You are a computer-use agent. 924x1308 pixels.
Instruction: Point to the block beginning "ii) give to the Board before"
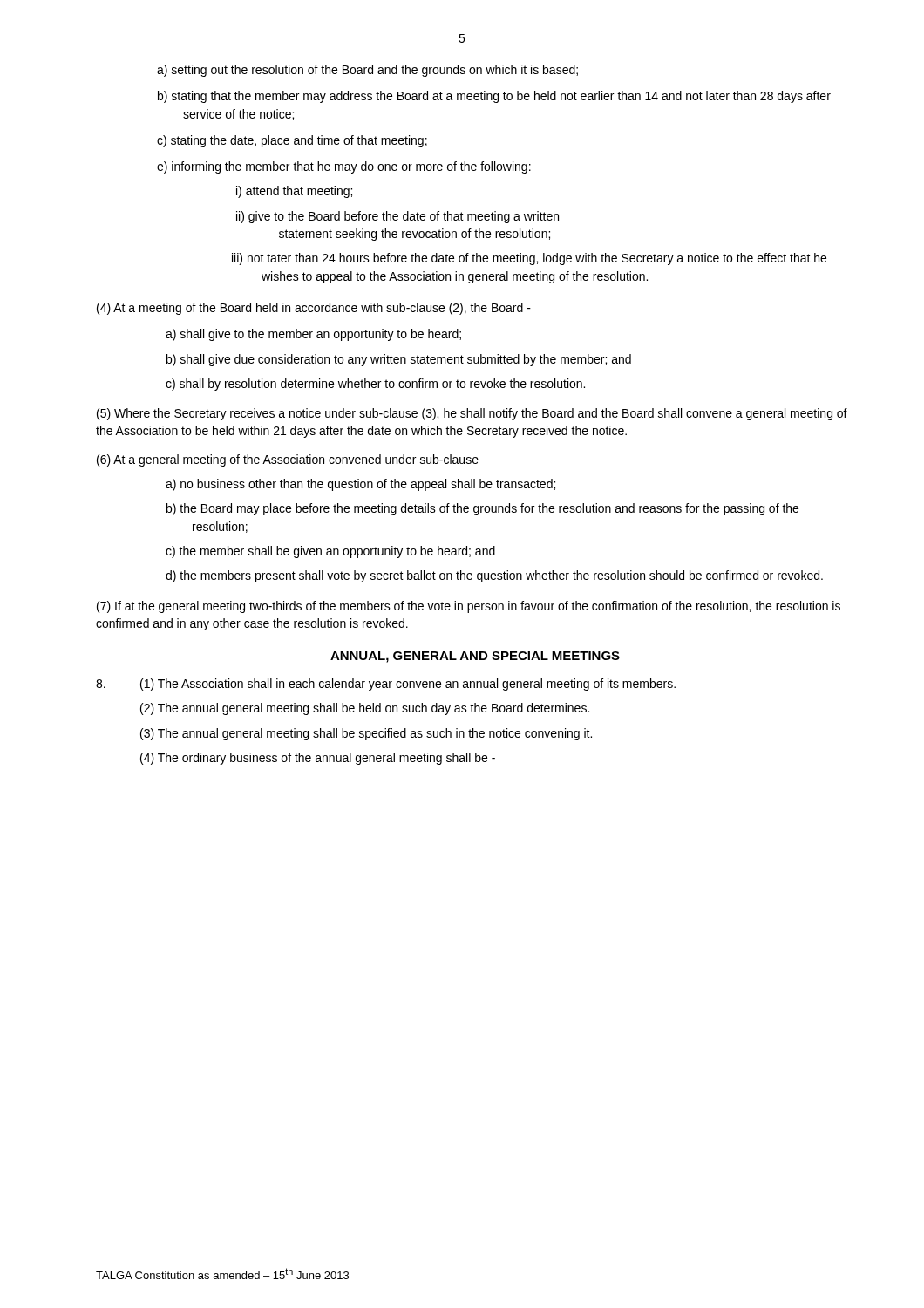click(x=398, y=225)
